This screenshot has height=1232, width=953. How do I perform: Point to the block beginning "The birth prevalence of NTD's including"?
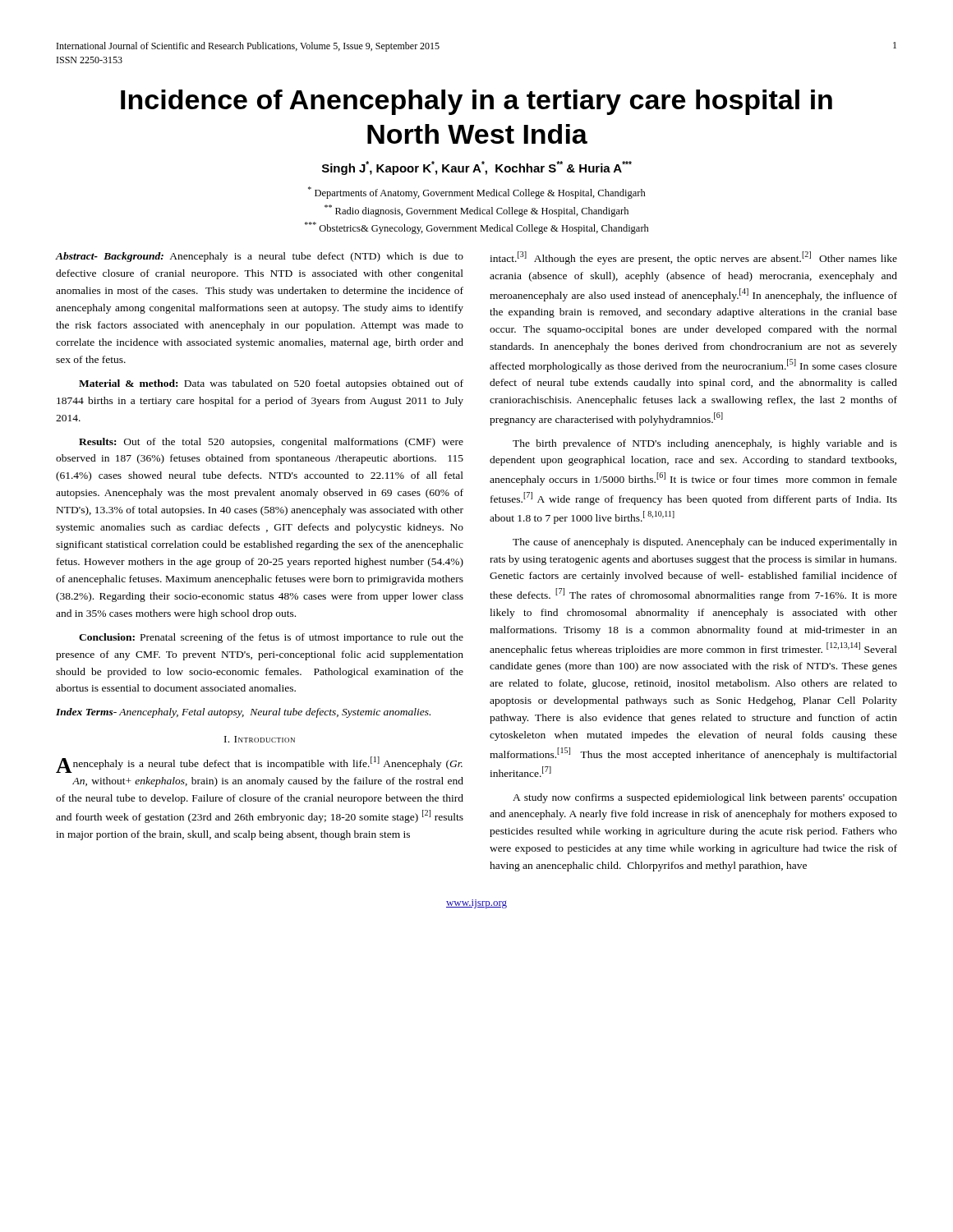point(693,481)
